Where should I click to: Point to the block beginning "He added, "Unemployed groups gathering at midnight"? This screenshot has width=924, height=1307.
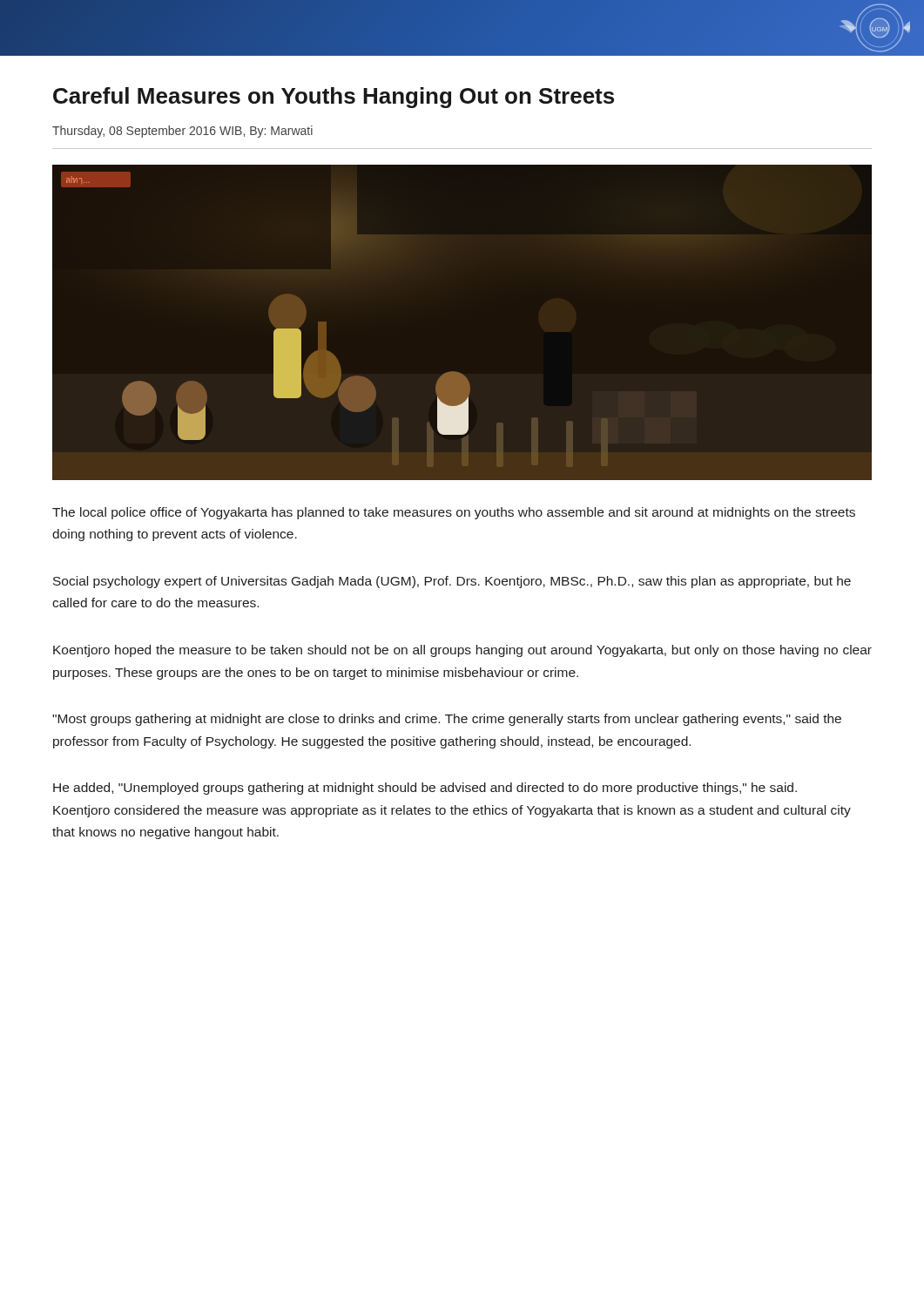pos(462,810)
